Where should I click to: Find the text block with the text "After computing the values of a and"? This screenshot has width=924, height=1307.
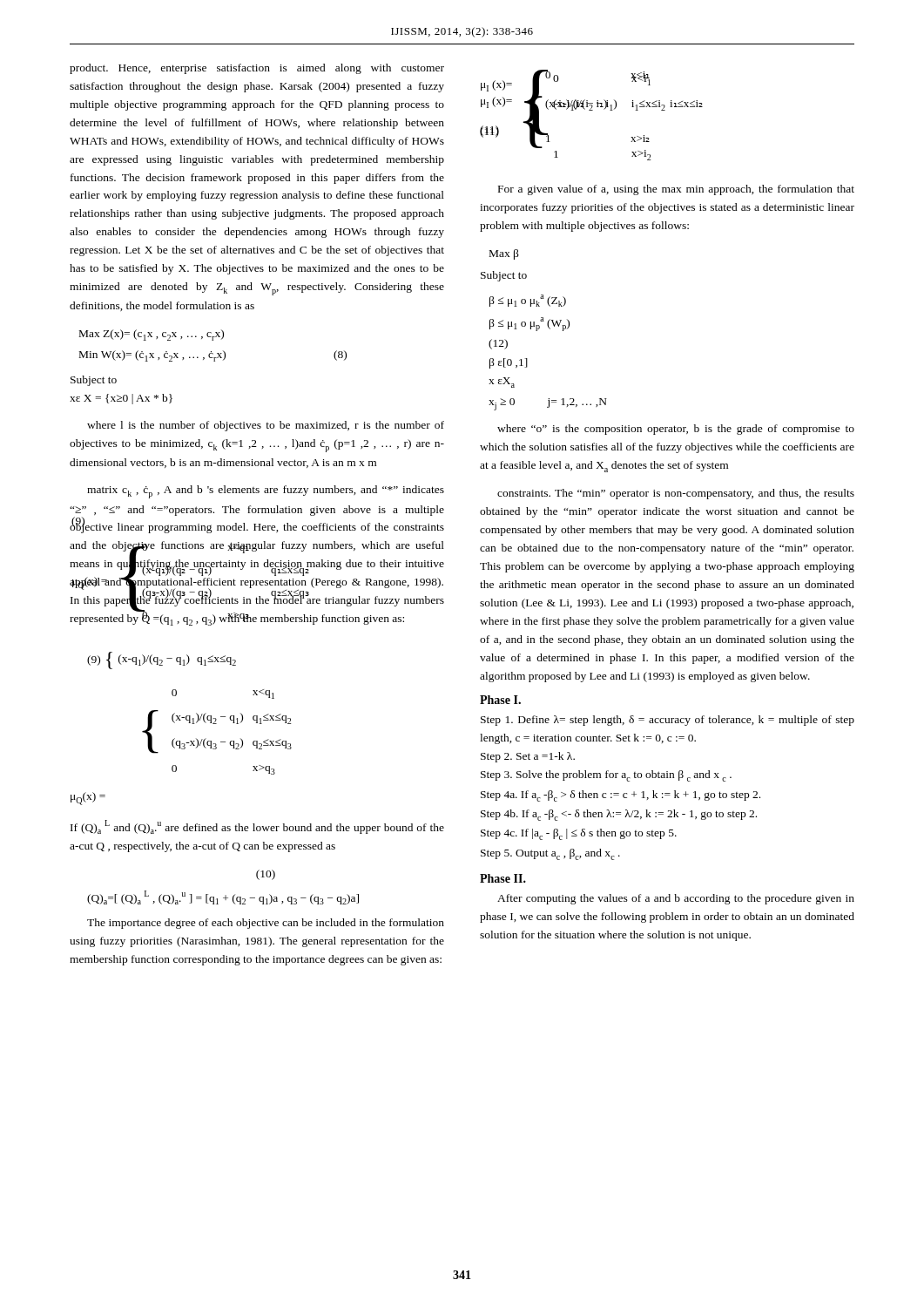coord(667,917)
